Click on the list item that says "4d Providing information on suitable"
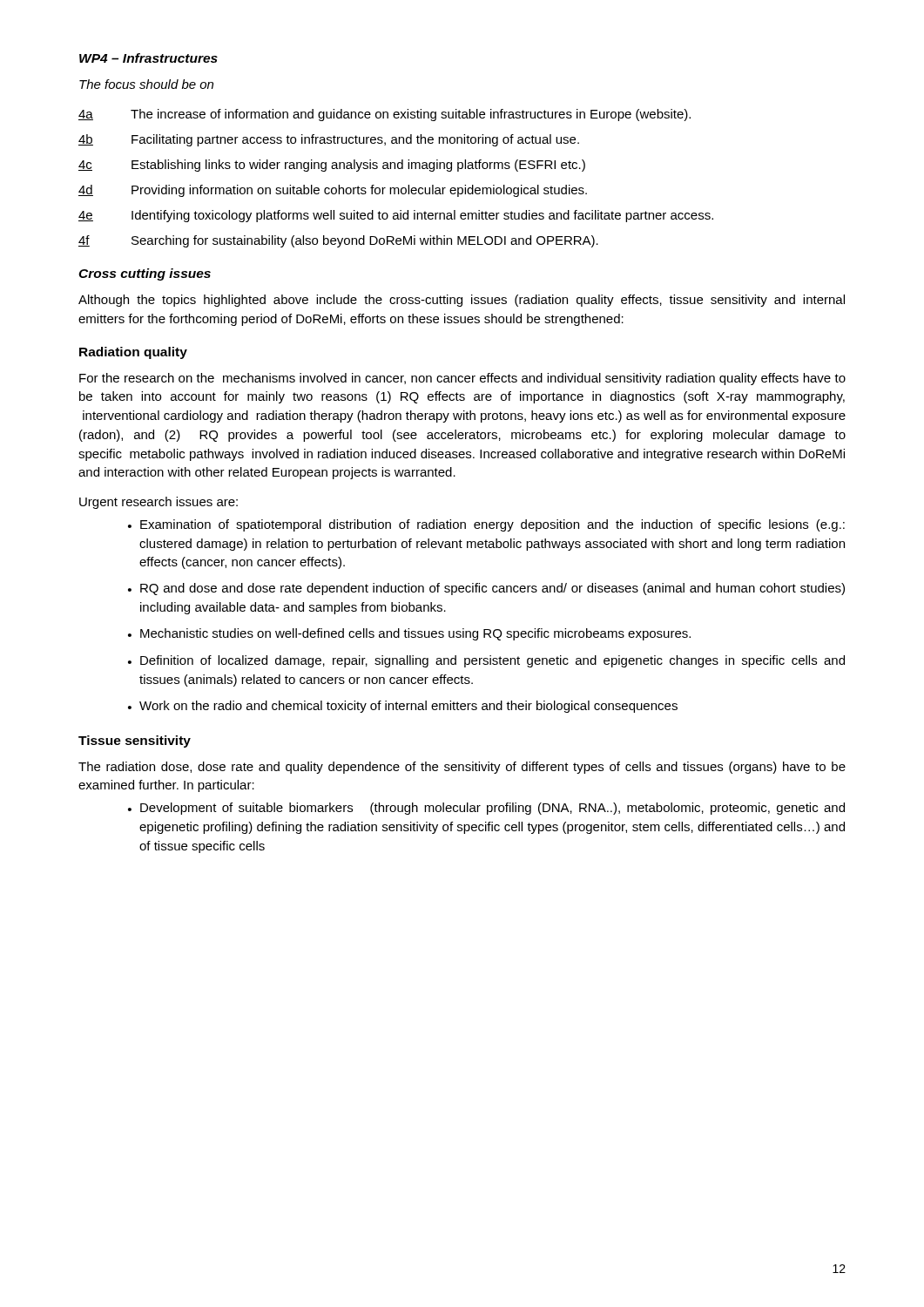The image size is (924, 1307). pos(462,190)
